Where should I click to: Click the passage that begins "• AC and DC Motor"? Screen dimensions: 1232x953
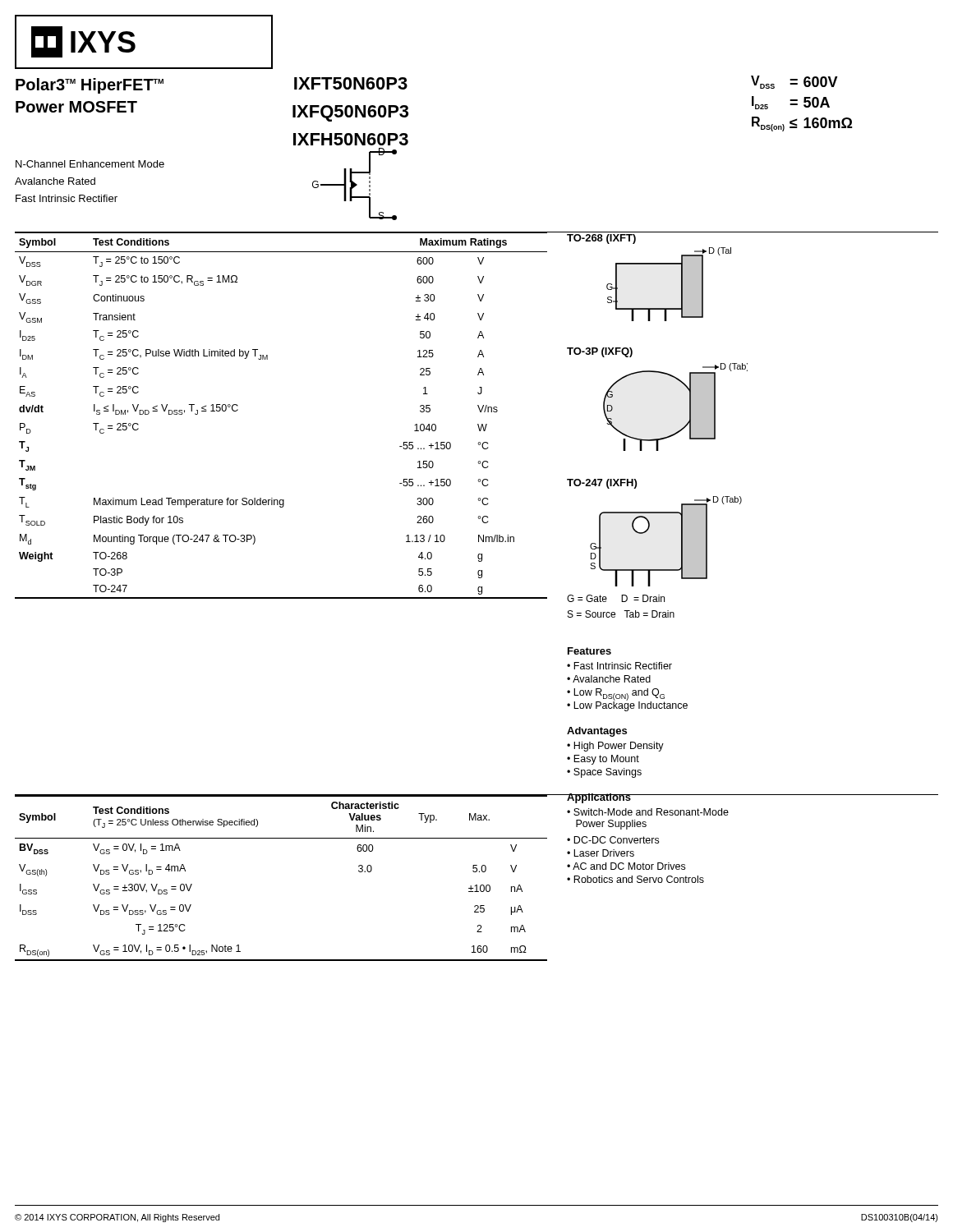click(626, 867)
